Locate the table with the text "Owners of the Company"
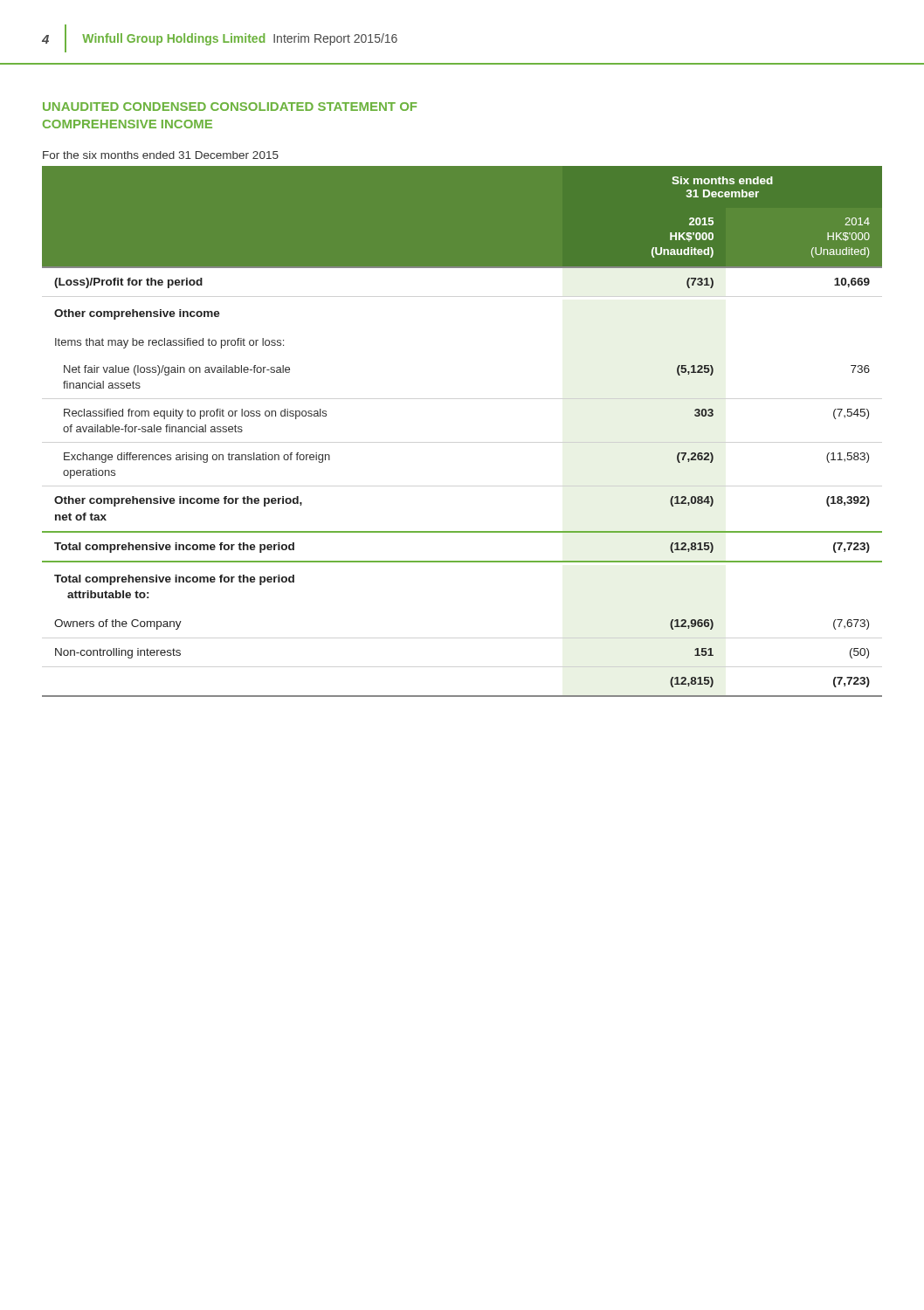Image resolution: width=924 pixels, height=1310 pixels. click(x=462, y=432)
